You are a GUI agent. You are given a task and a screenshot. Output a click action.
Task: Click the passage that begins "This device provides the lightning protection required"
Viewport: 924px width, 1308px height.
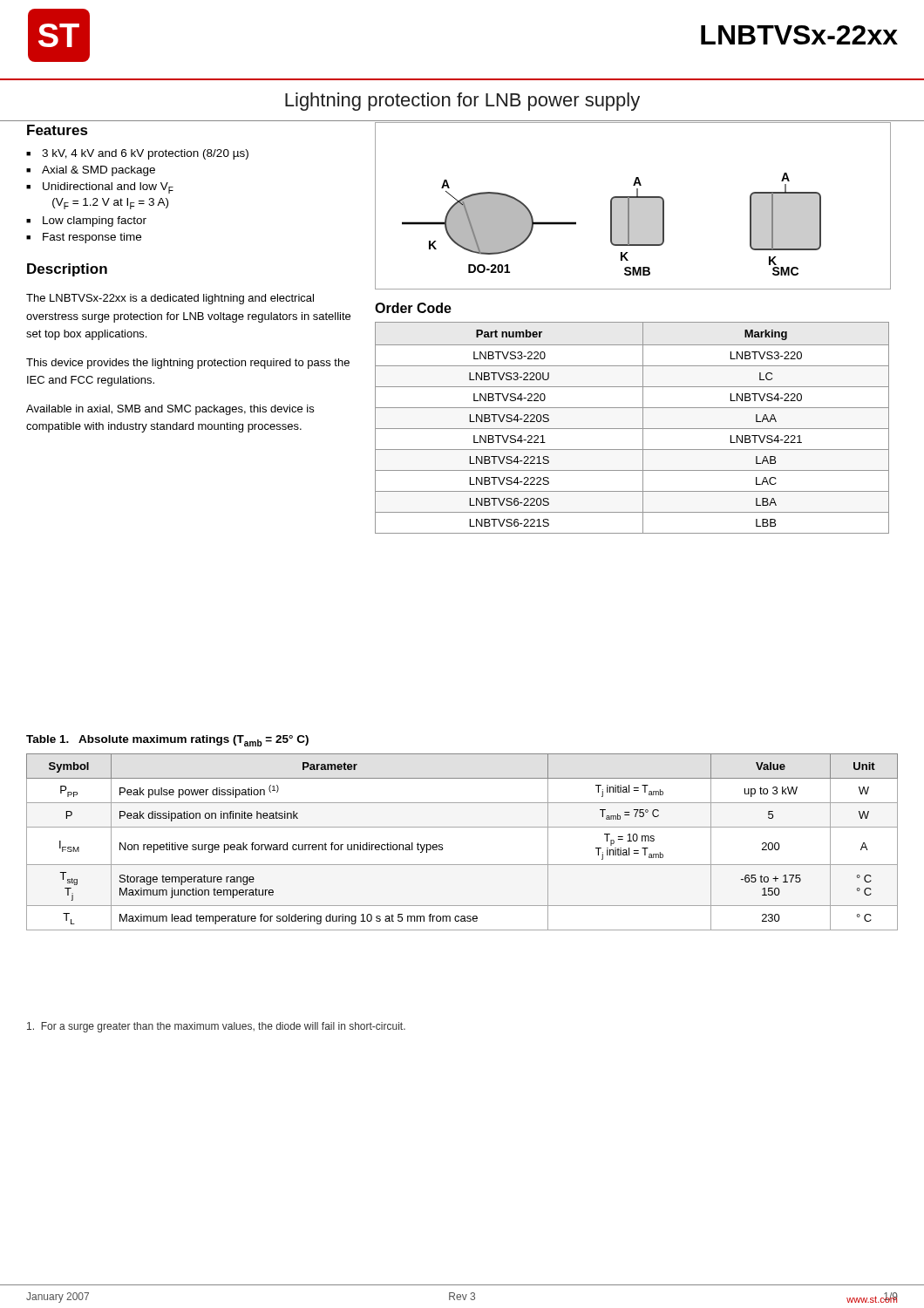pyautogui.click(x=188, y=371)
